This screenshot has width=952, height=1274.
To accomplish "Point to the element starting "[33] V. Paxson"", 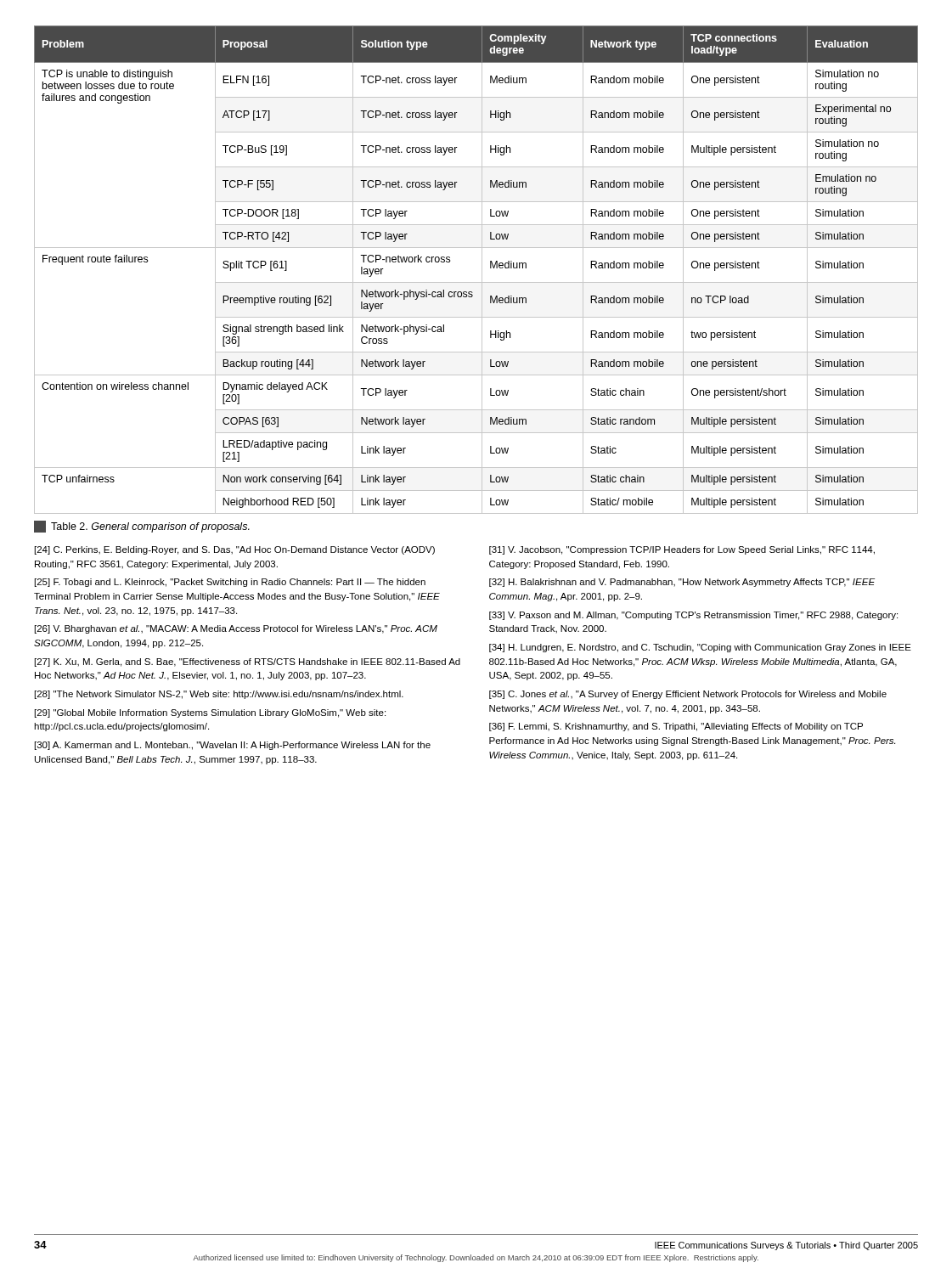I will tap(694, 622).
